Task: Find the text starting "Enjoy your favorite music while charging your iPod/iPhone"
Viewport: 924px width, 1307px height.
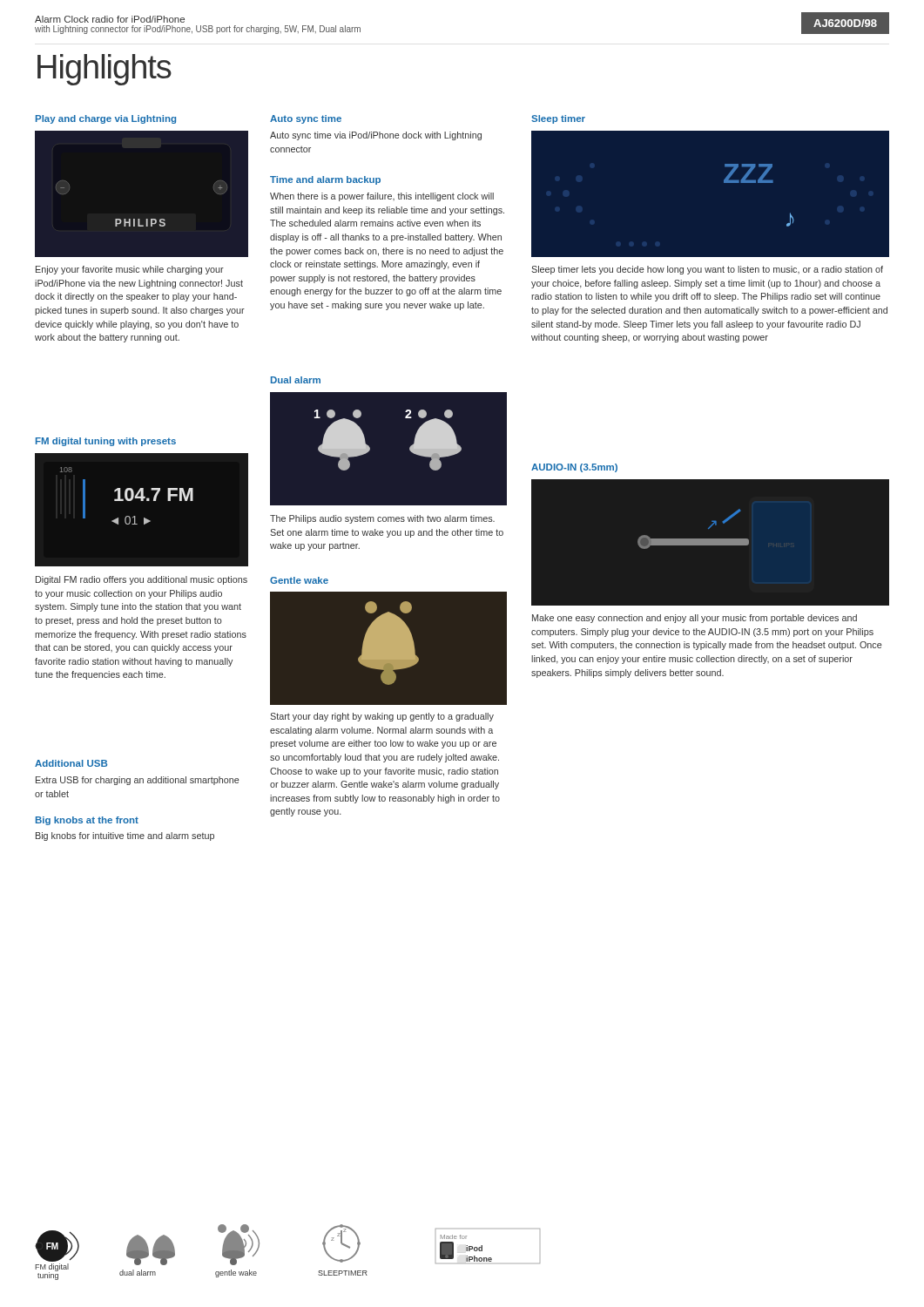Action: (x=140, y=303)
